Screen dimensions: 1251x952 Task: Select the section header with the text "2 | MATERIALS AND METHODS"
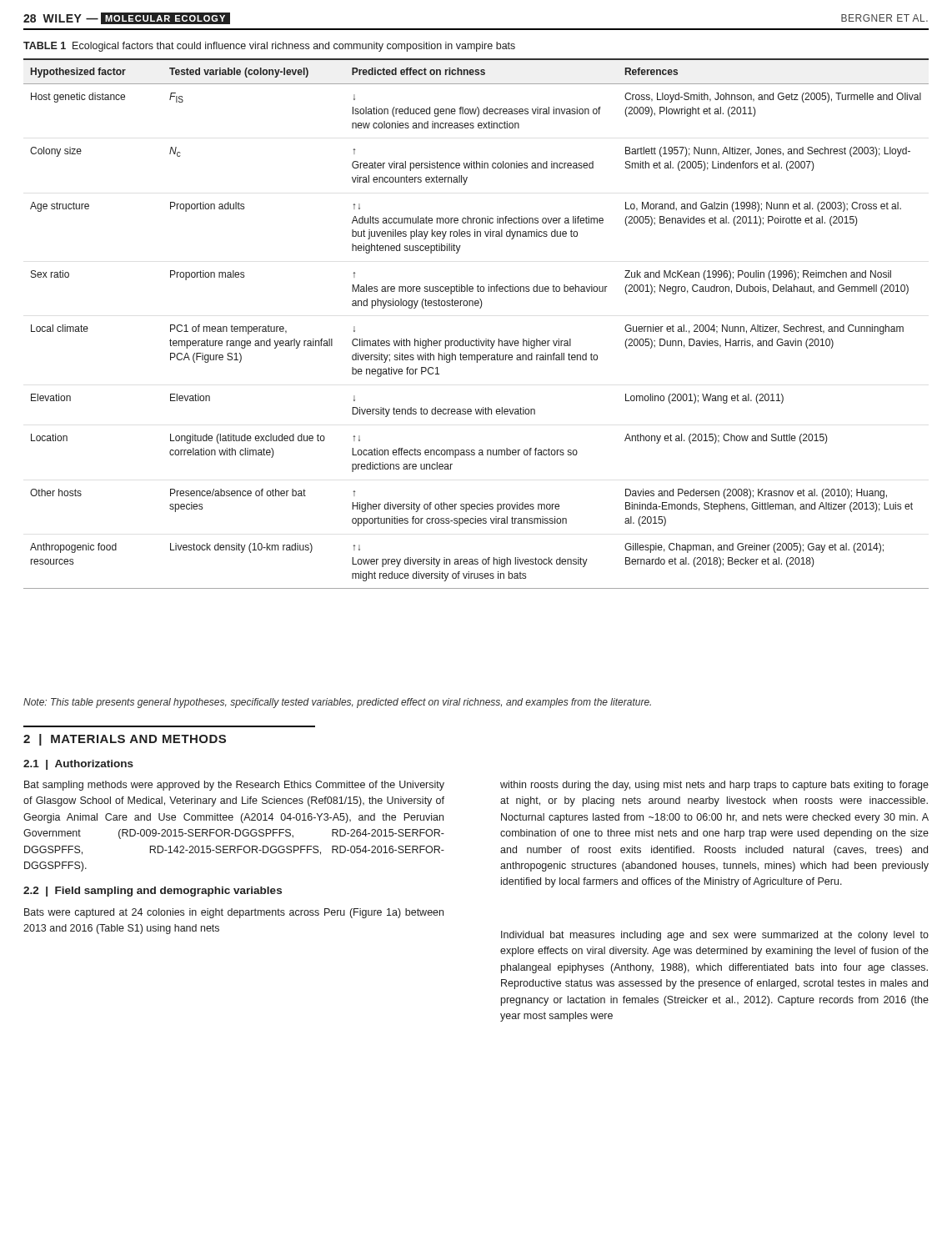click(x=125, y=739)
